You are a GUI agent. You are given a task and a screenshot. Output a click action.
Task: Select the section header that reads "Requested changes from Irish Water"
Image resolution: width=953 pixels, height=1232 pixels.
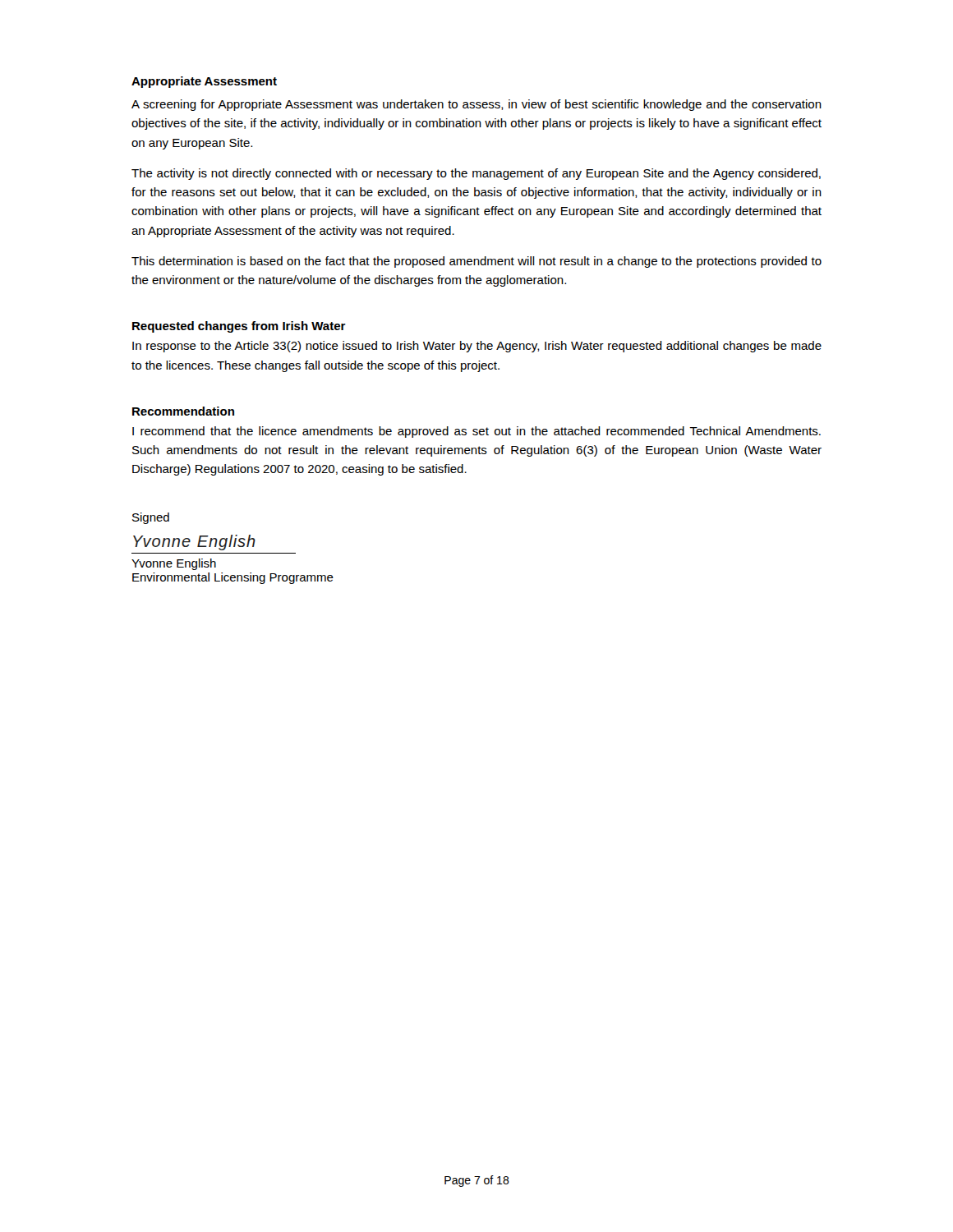(238, 326)
